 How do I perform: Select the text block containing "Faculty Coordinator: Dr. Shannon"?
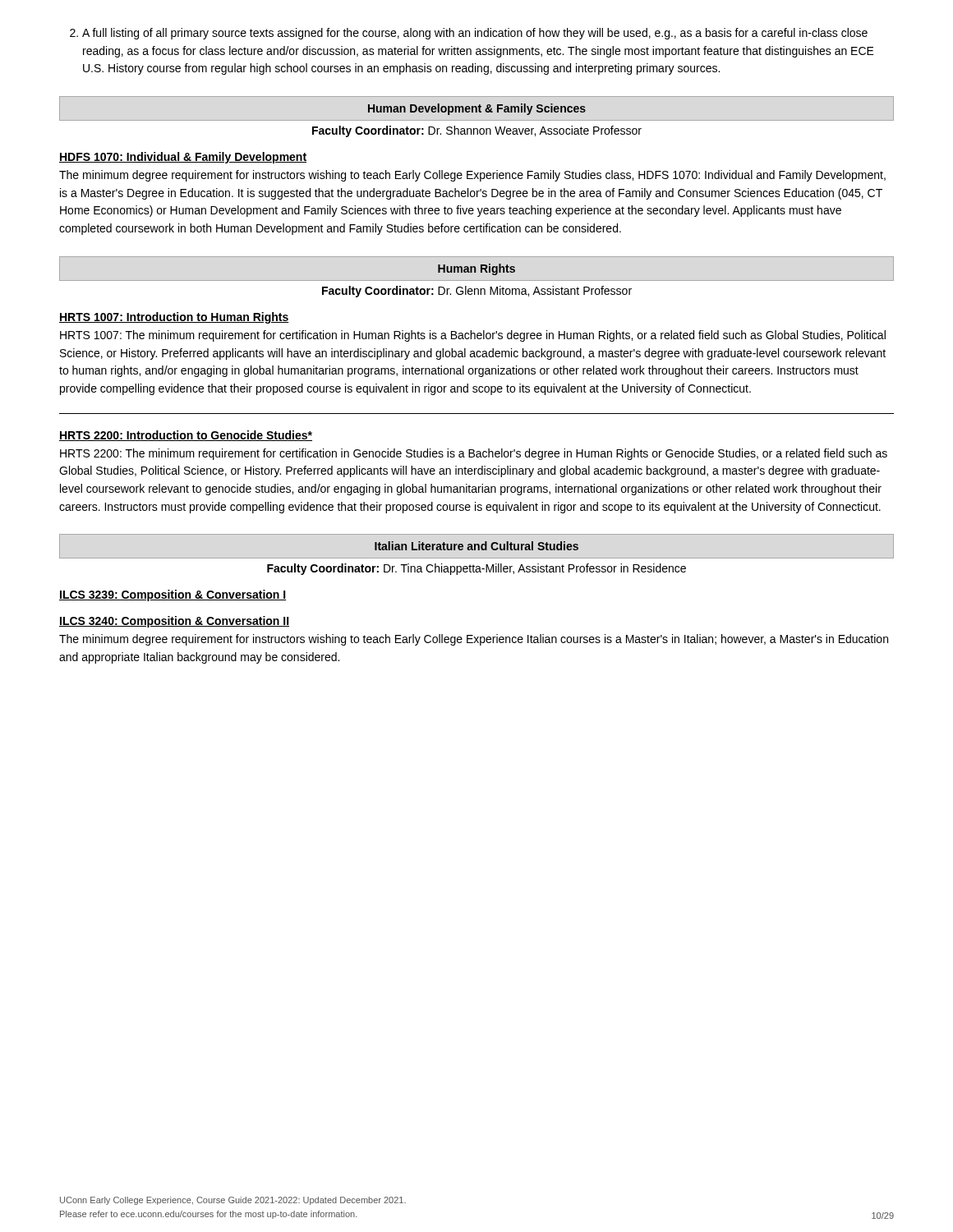pyautogui.click(x=476, y=131)
